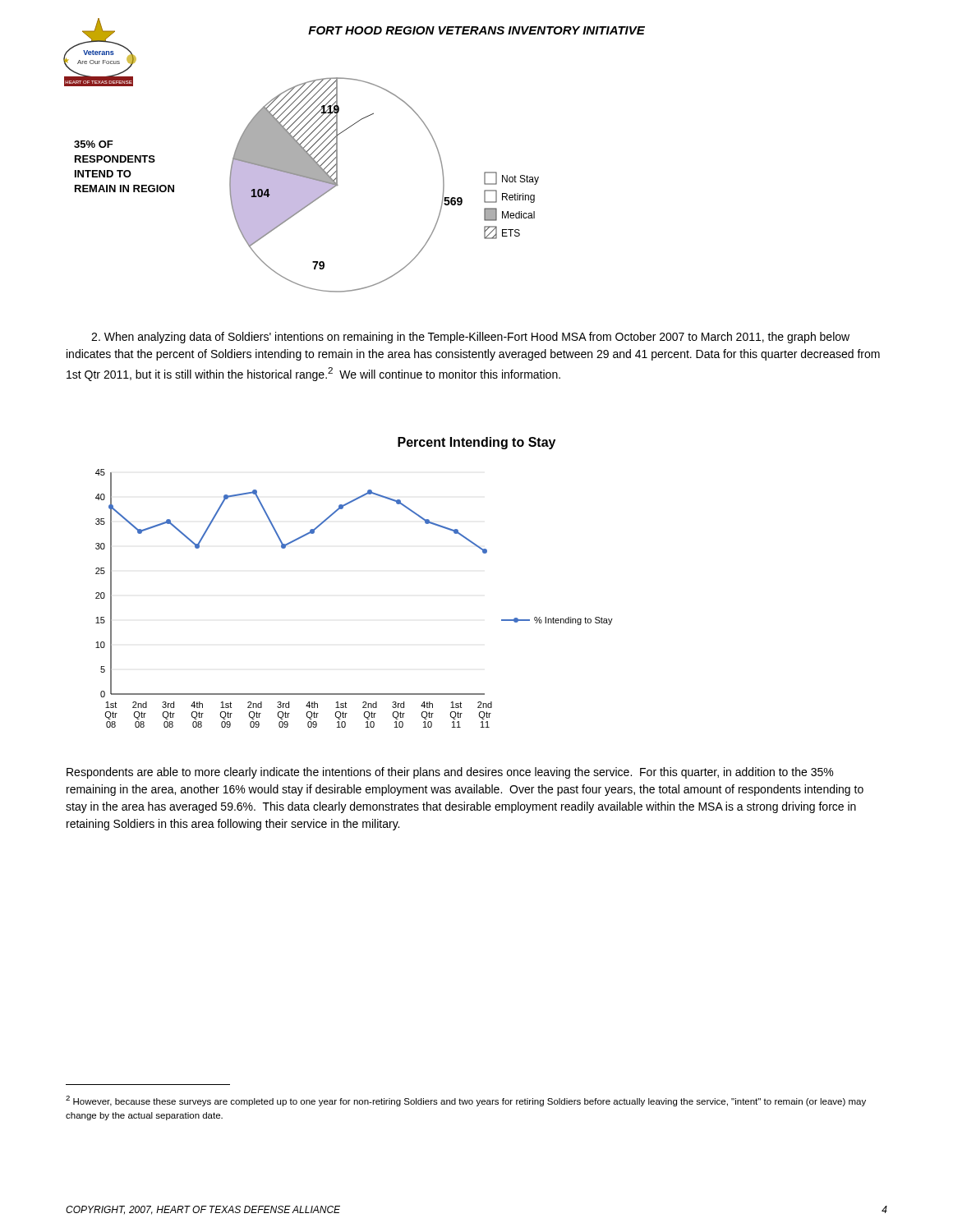953x1232 pixels.
Task: Locate a section header
Action: 476,442
